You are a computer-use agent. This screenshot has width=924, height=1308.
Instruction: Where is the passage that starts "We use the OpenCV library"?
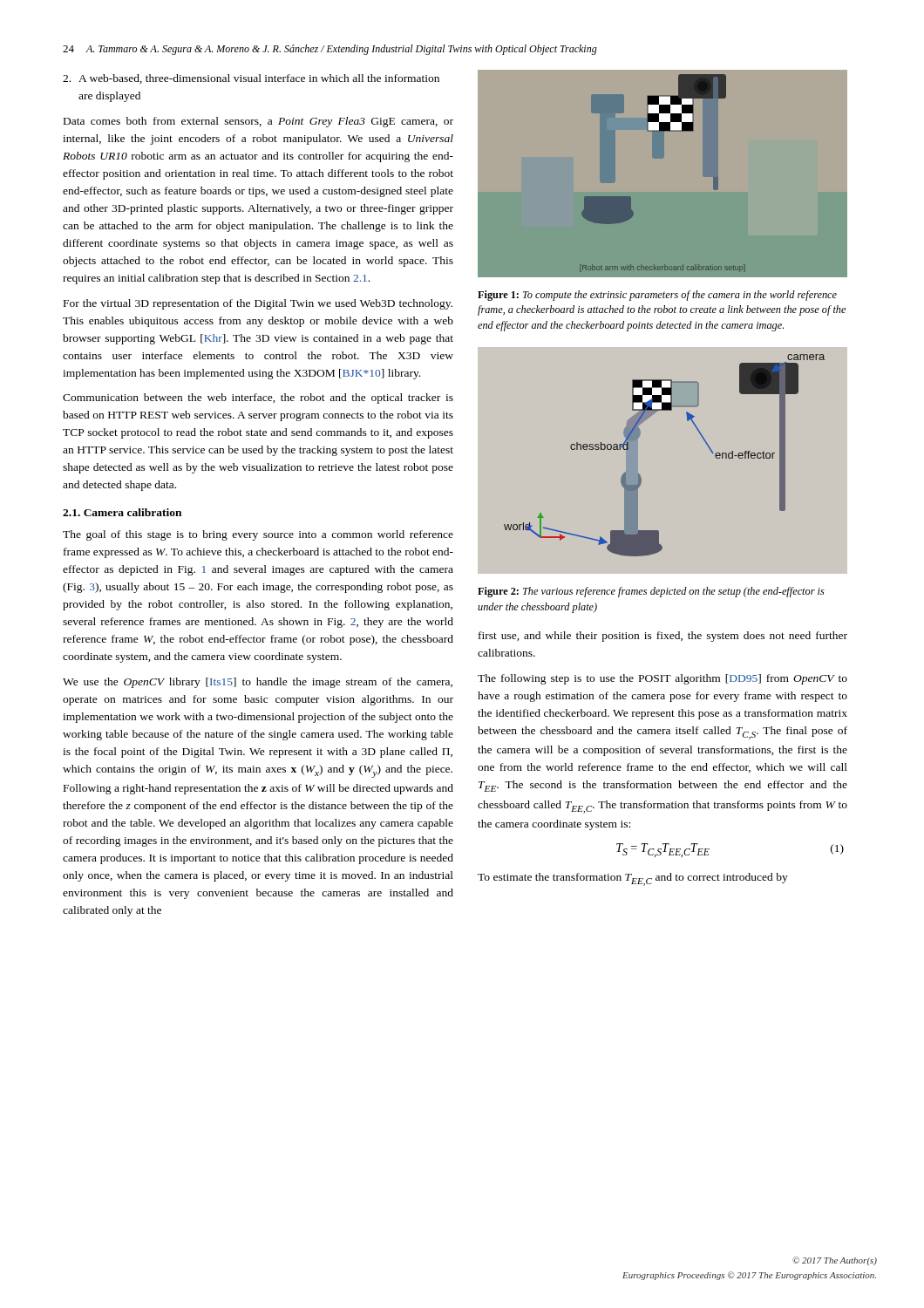click(258, 796)
